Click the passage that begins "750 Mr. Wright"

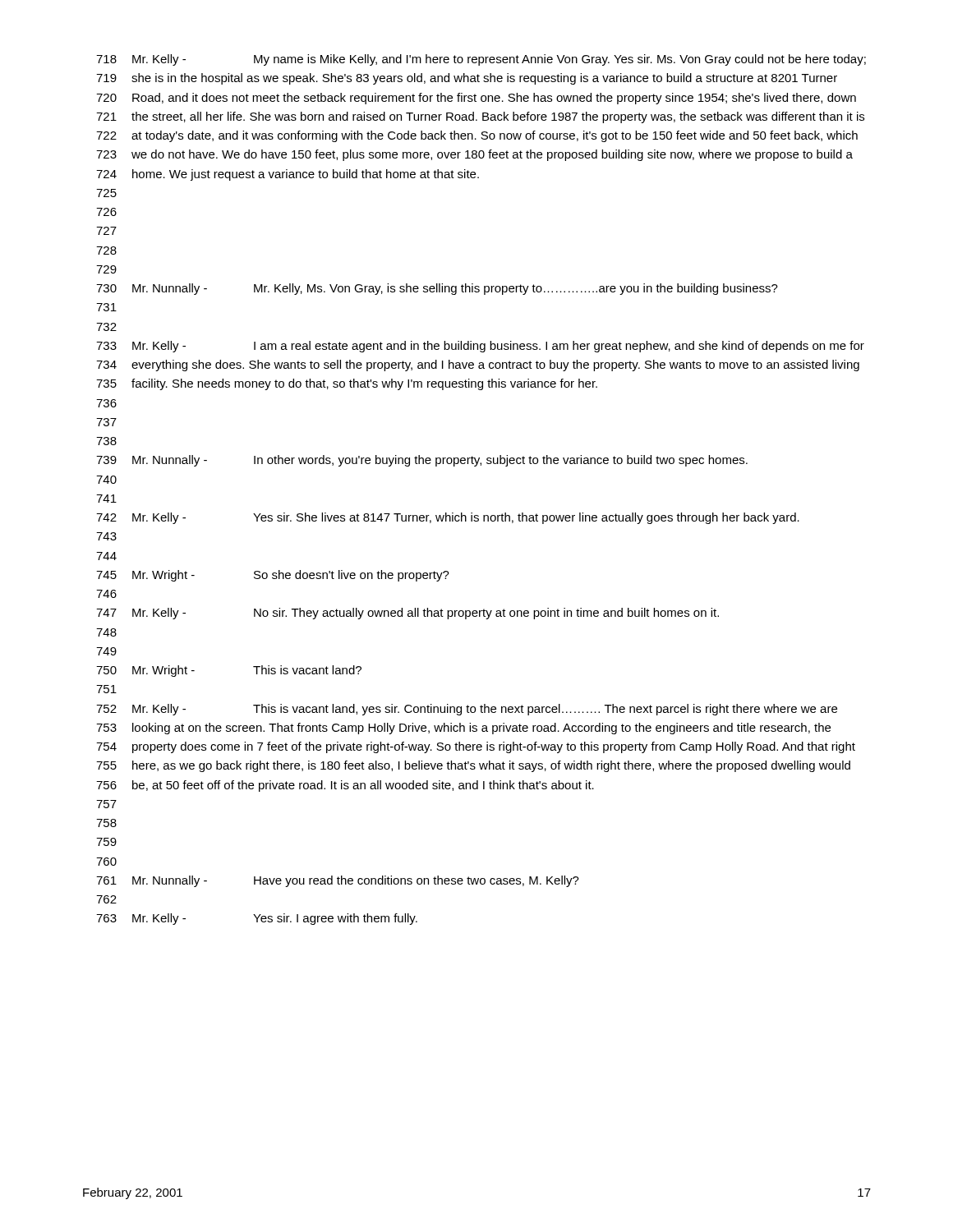click(166, 671)
